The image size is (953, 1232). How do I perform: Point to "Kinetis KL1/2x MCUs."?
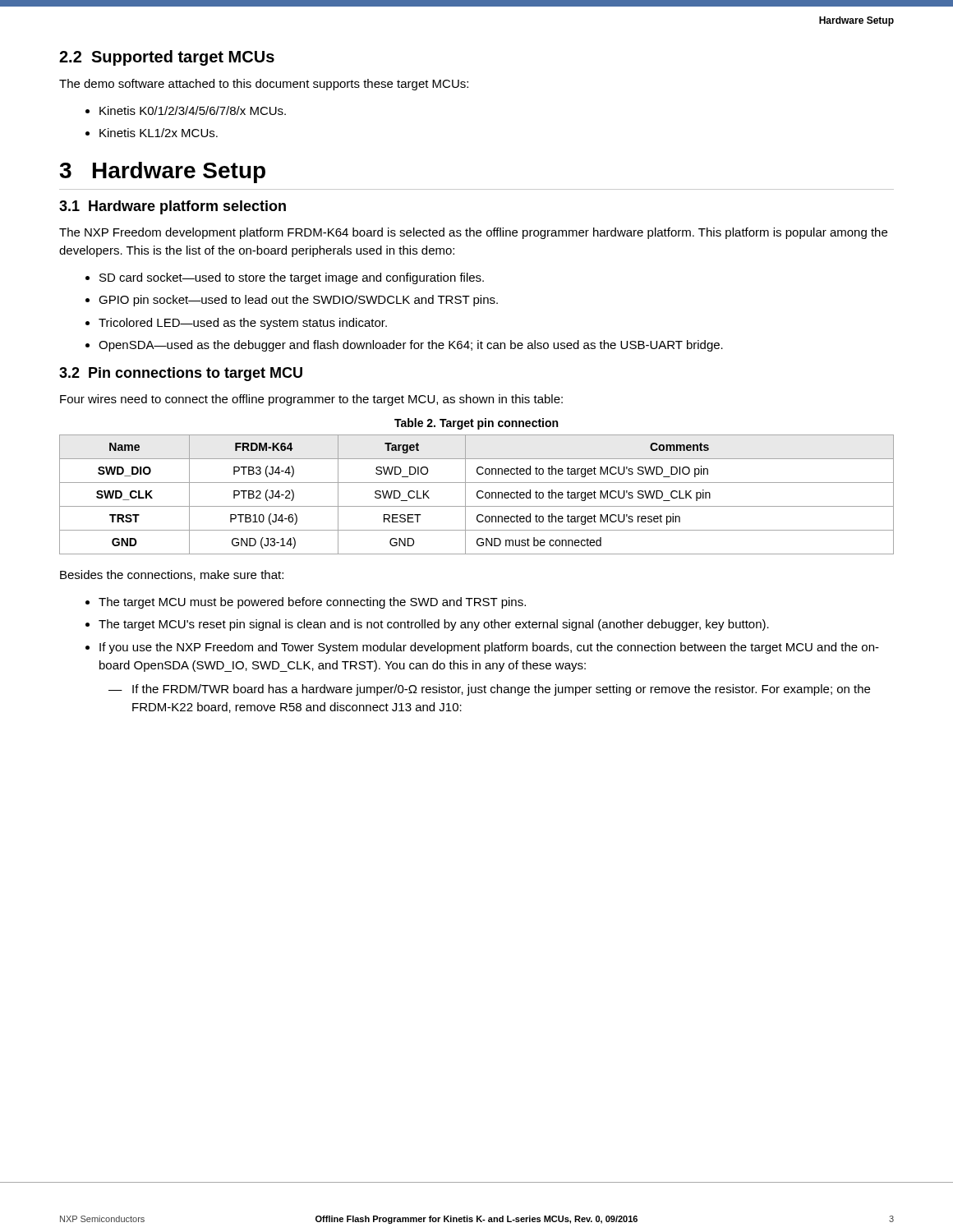pos(152,133)
